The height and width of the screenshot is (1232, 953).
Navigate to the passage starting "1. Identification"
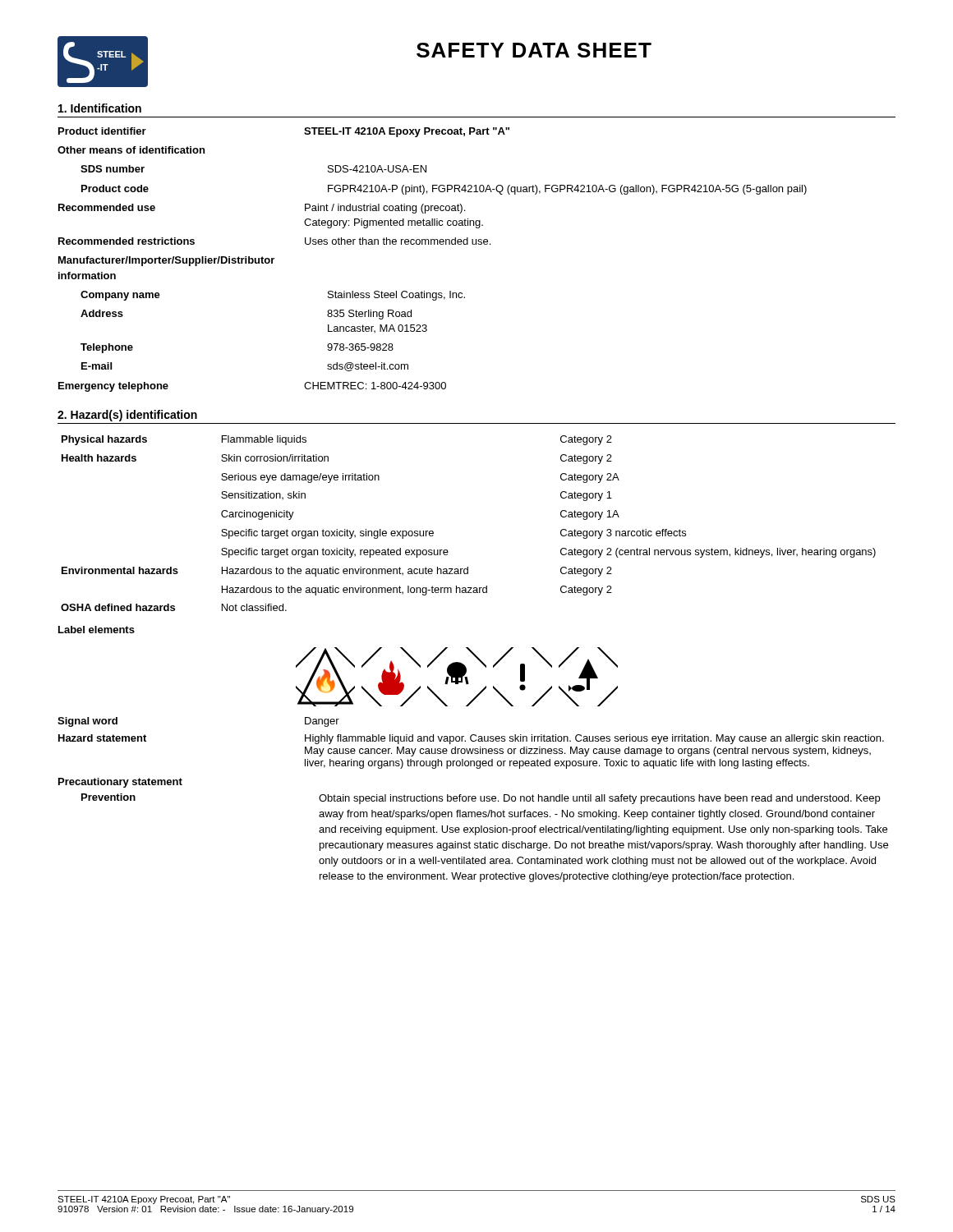pyautogui.click(x=100, y=108)
